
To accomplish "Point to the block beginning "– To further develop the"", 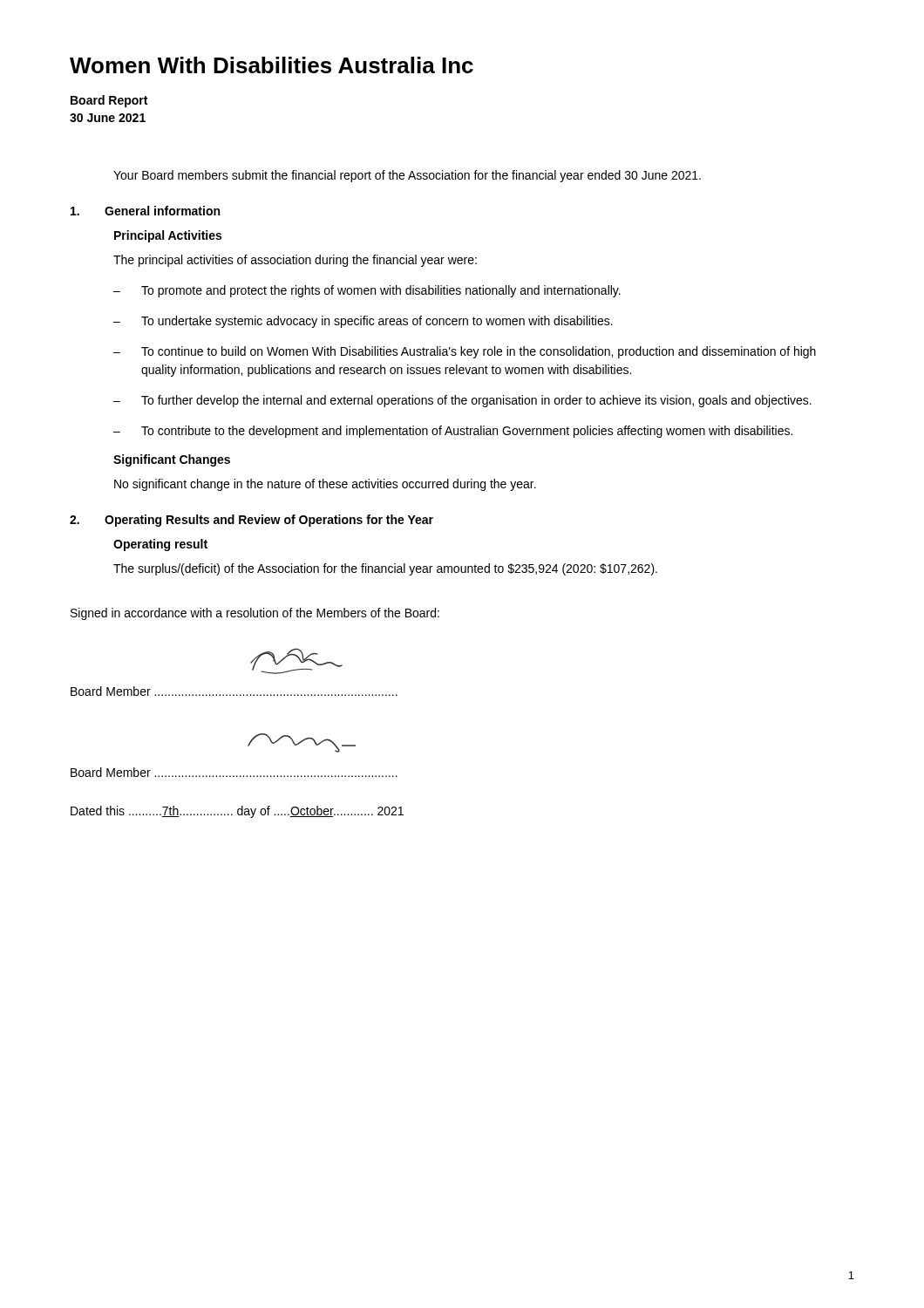I will coord(484,401).
